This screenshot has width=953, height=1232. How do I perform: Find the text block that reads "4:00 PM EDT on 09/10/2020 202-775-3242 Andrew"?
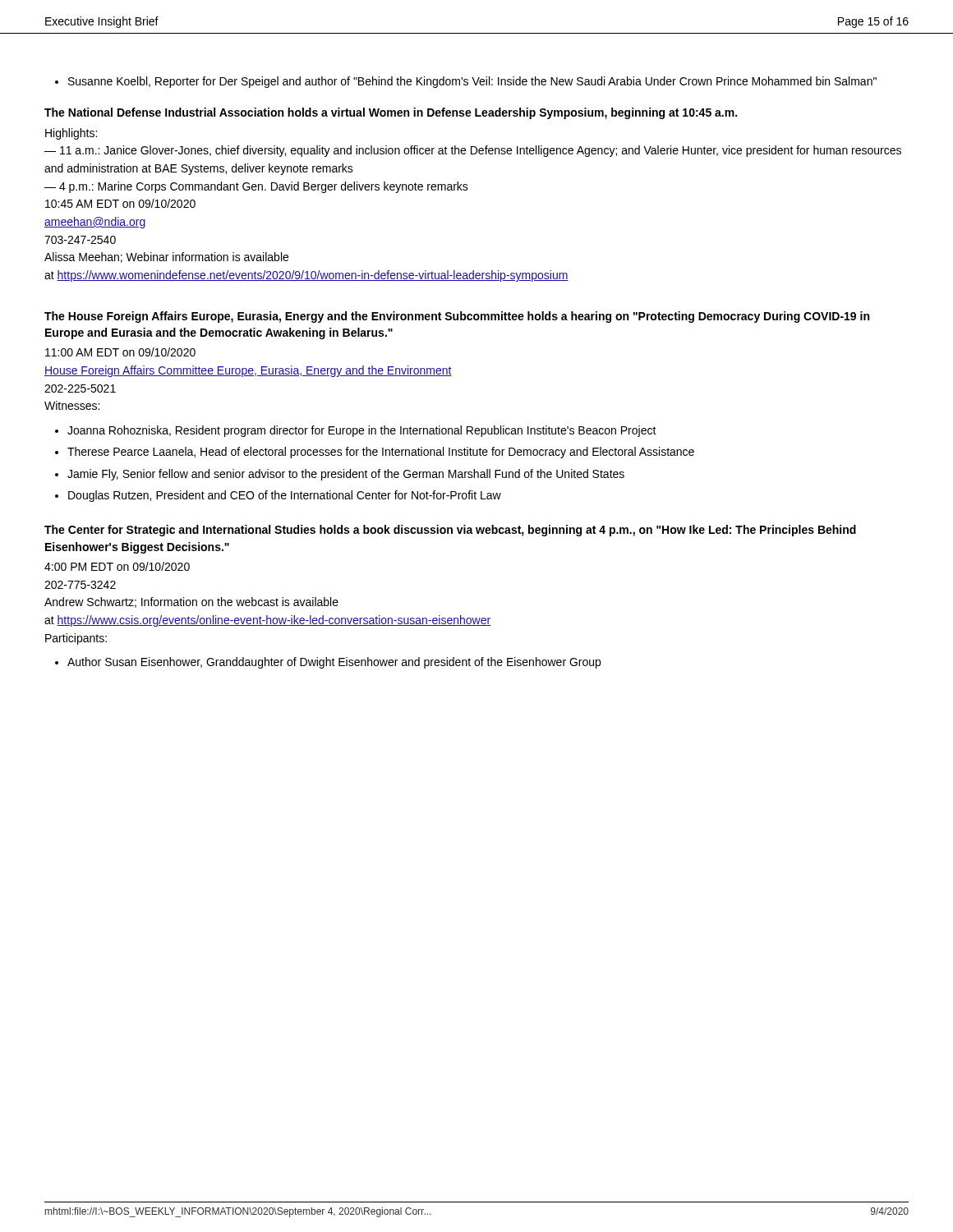point(268,602)
